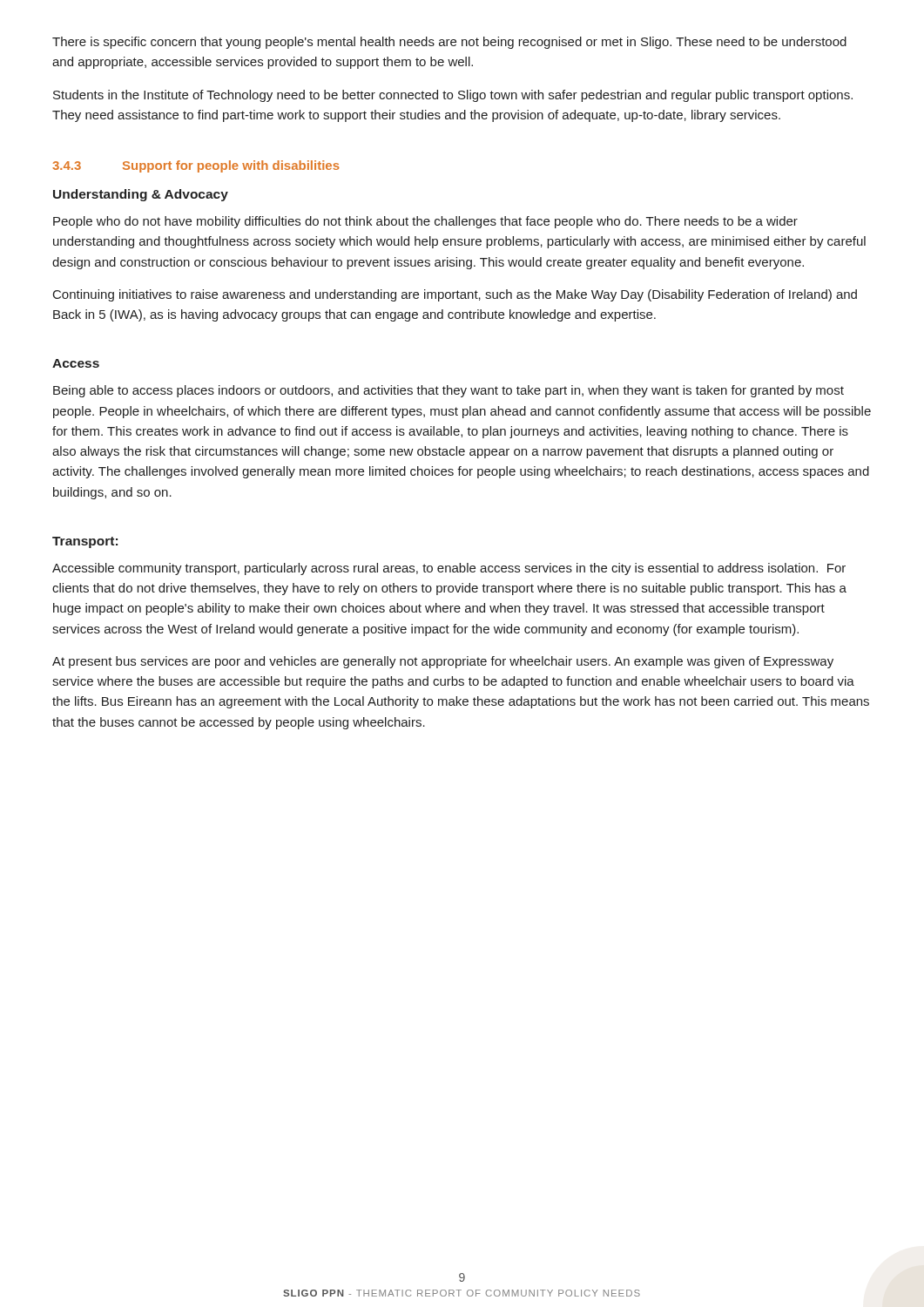Click the passage that begins "There is specific concern"

coord(462,52)
